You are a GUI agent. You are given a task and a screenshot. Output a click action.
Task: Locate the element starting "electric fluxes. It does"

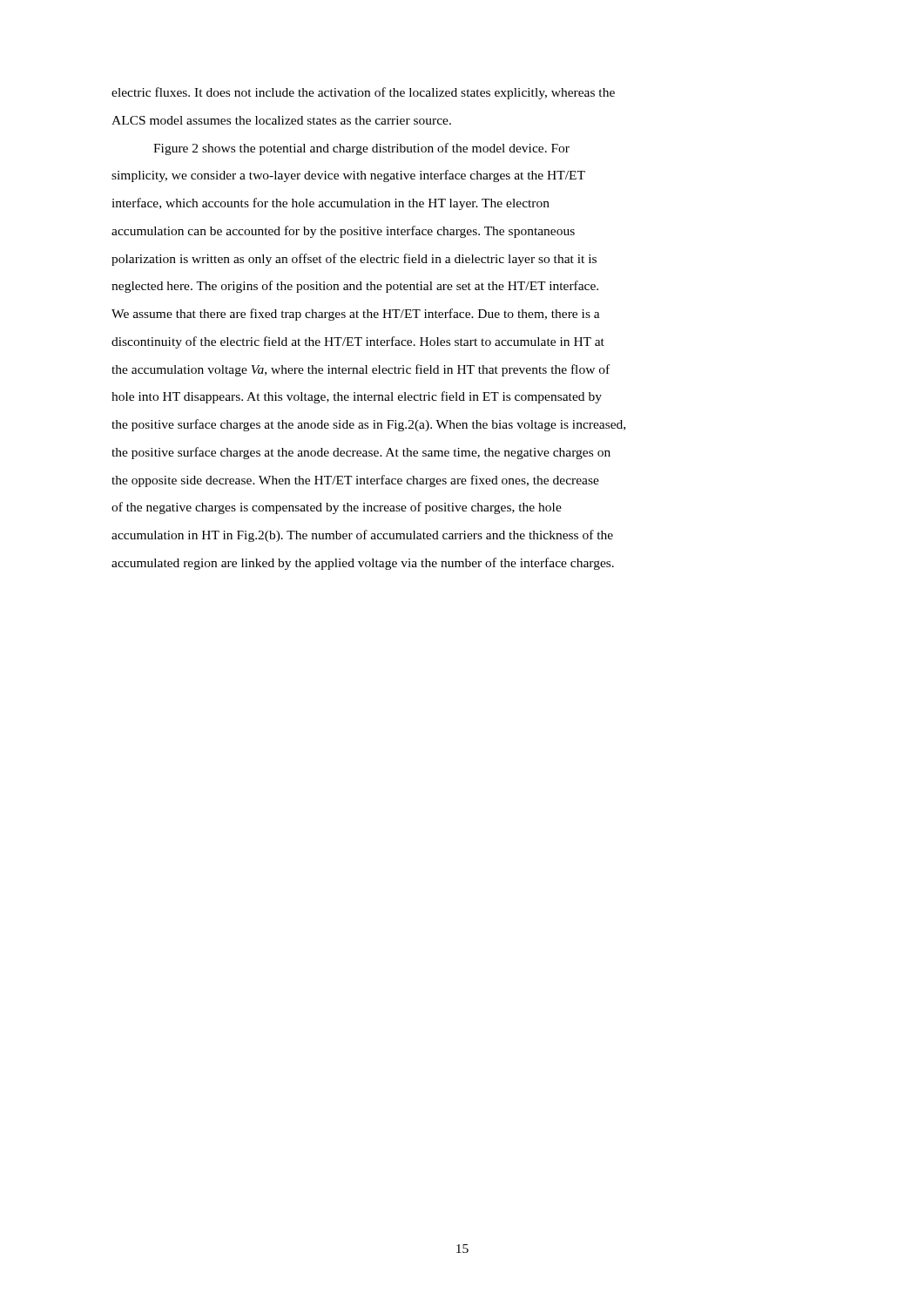coord(470,106)
